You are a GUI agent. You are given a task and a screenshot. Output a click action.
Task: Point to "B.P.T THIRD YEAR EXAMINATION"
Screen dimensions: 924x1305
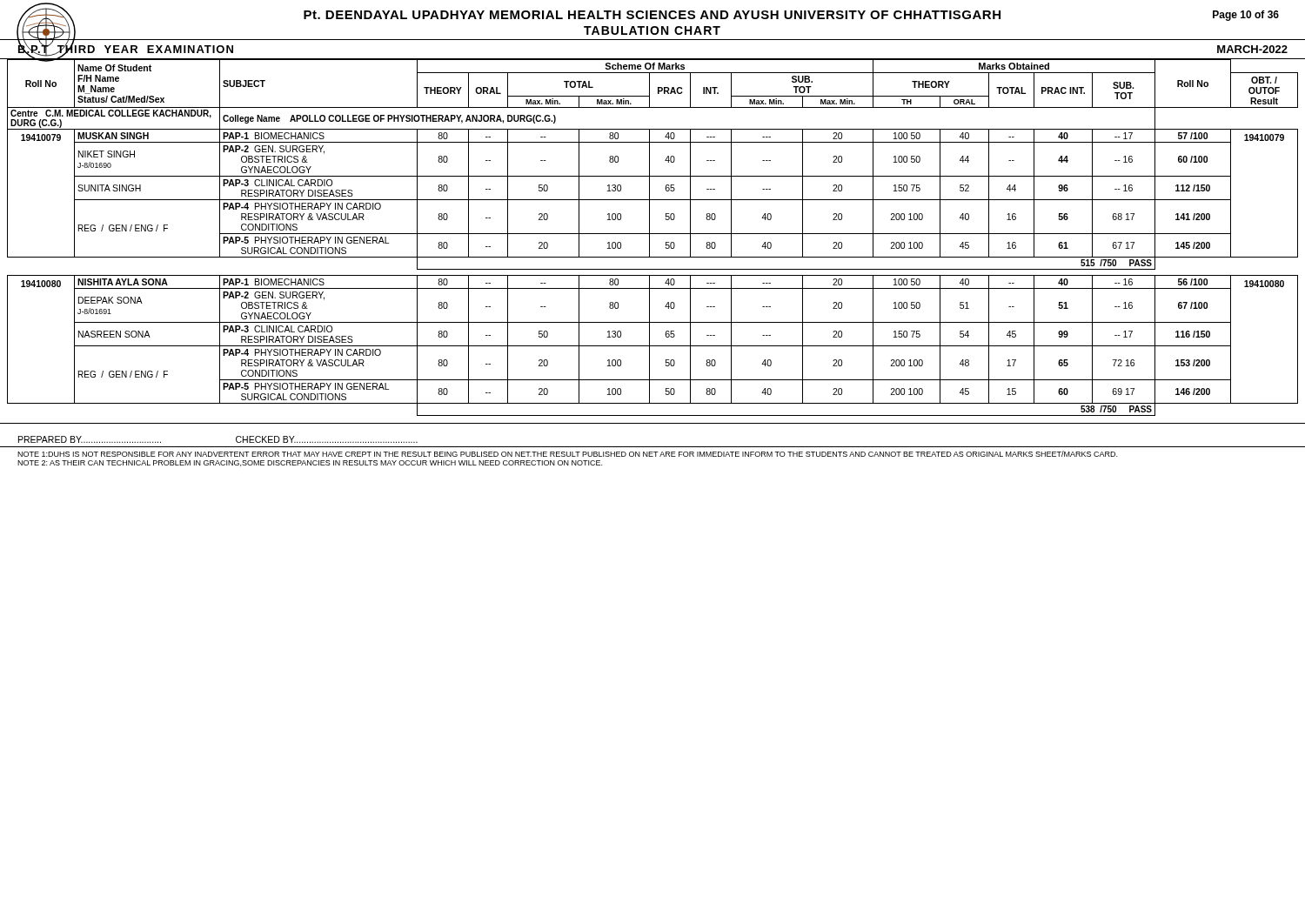click(126, 49)
